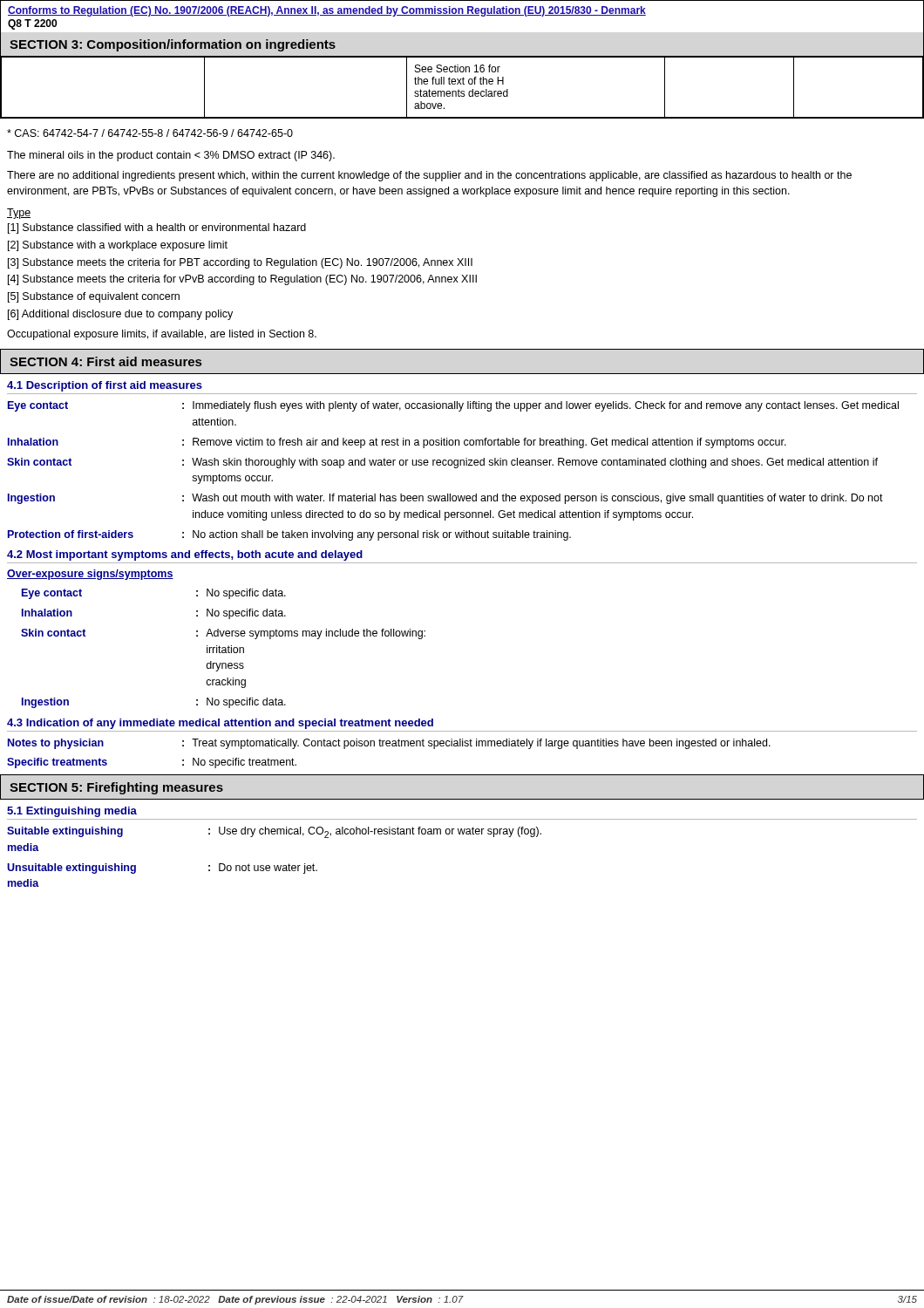
Task: Click on the text block starting "Suitable extinguishingmedia : Use dry chemical, CO2, alcohol-resistant"
Action: click(462, 839)
